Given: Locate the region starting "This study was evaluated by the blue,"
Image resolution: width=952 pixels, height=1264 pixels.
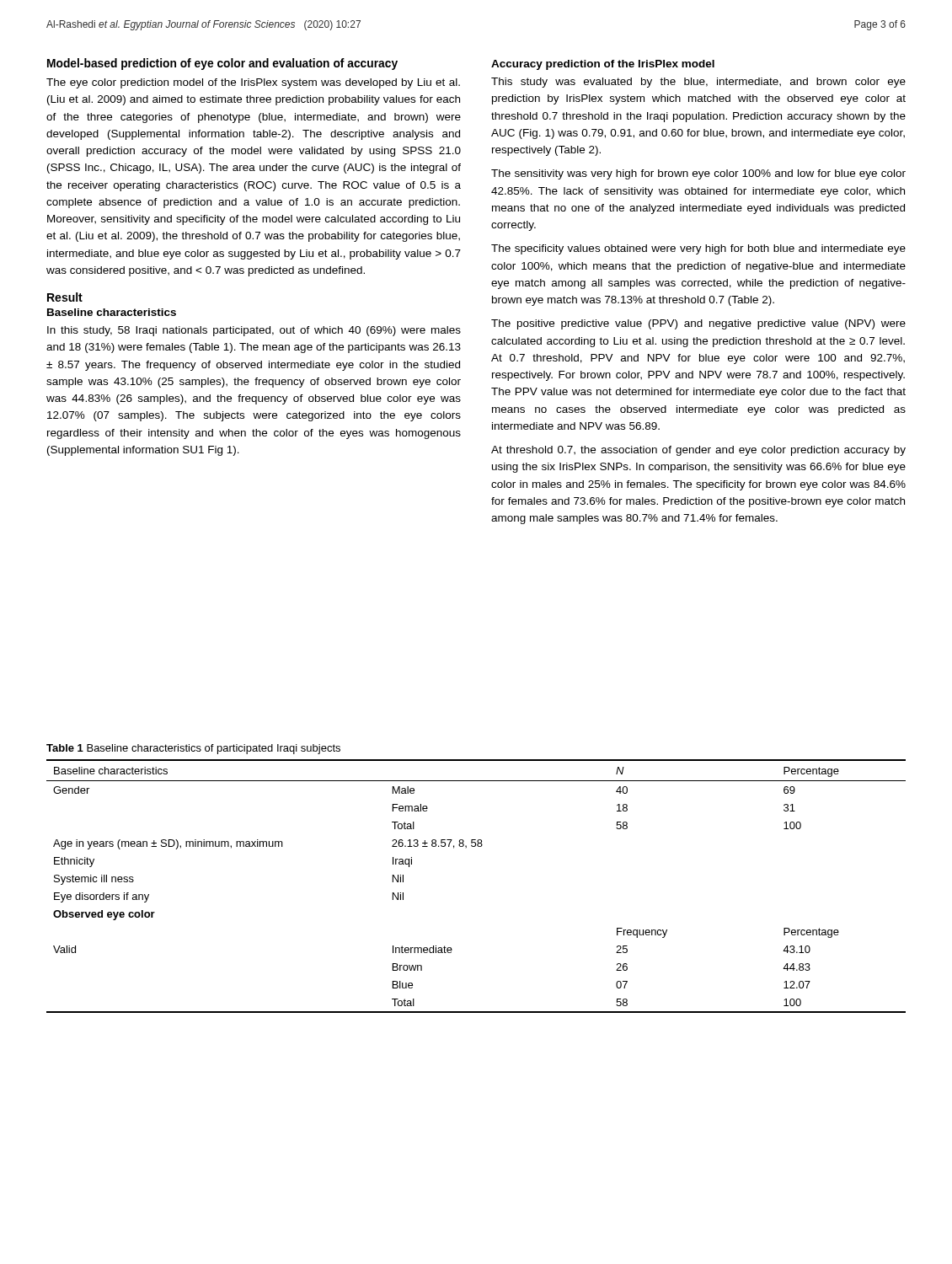Looking at the screenshot, I should point(698,115).
